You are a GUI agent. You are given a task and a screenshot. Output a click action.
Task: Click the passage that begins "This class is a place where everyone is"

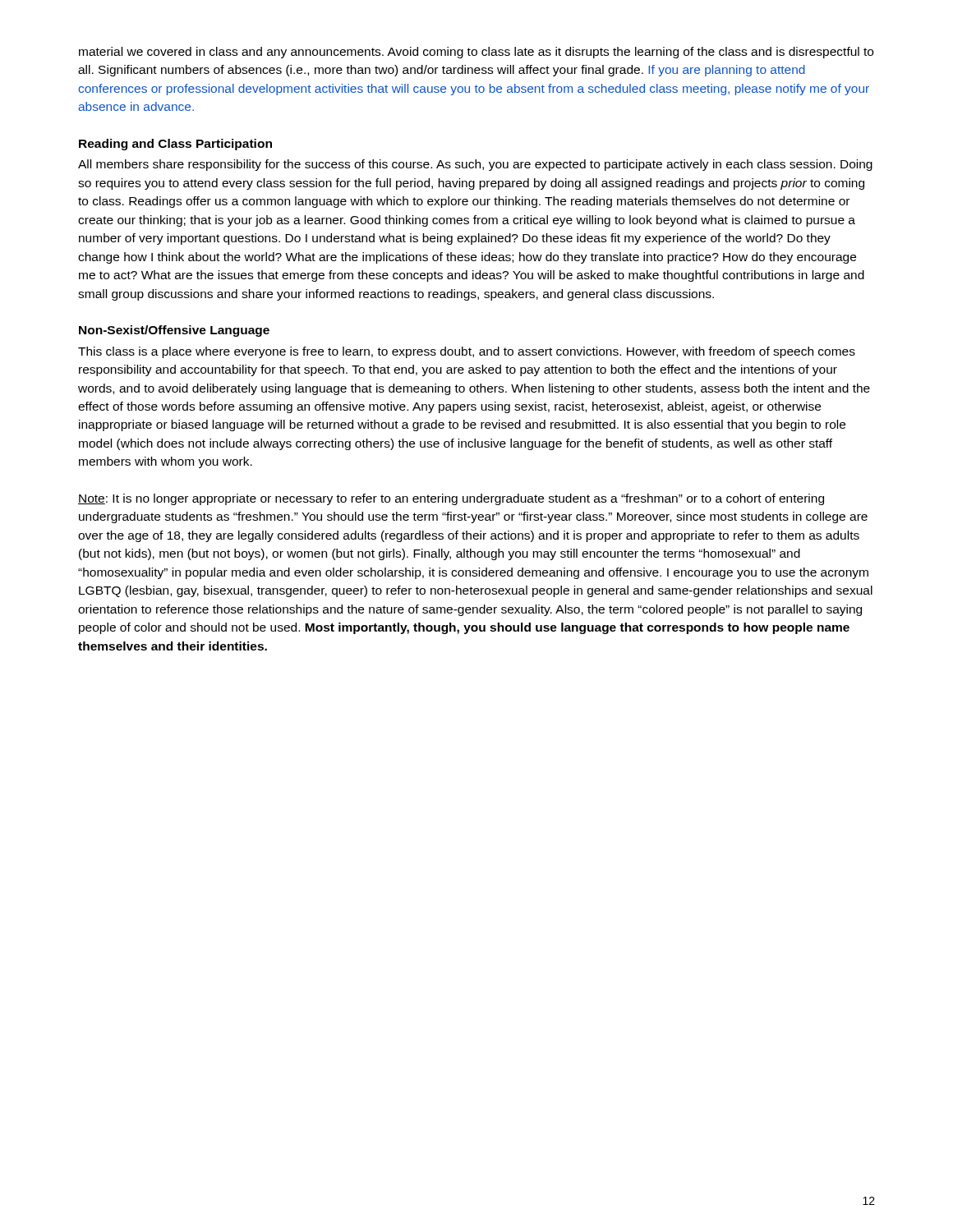(476, 407)
